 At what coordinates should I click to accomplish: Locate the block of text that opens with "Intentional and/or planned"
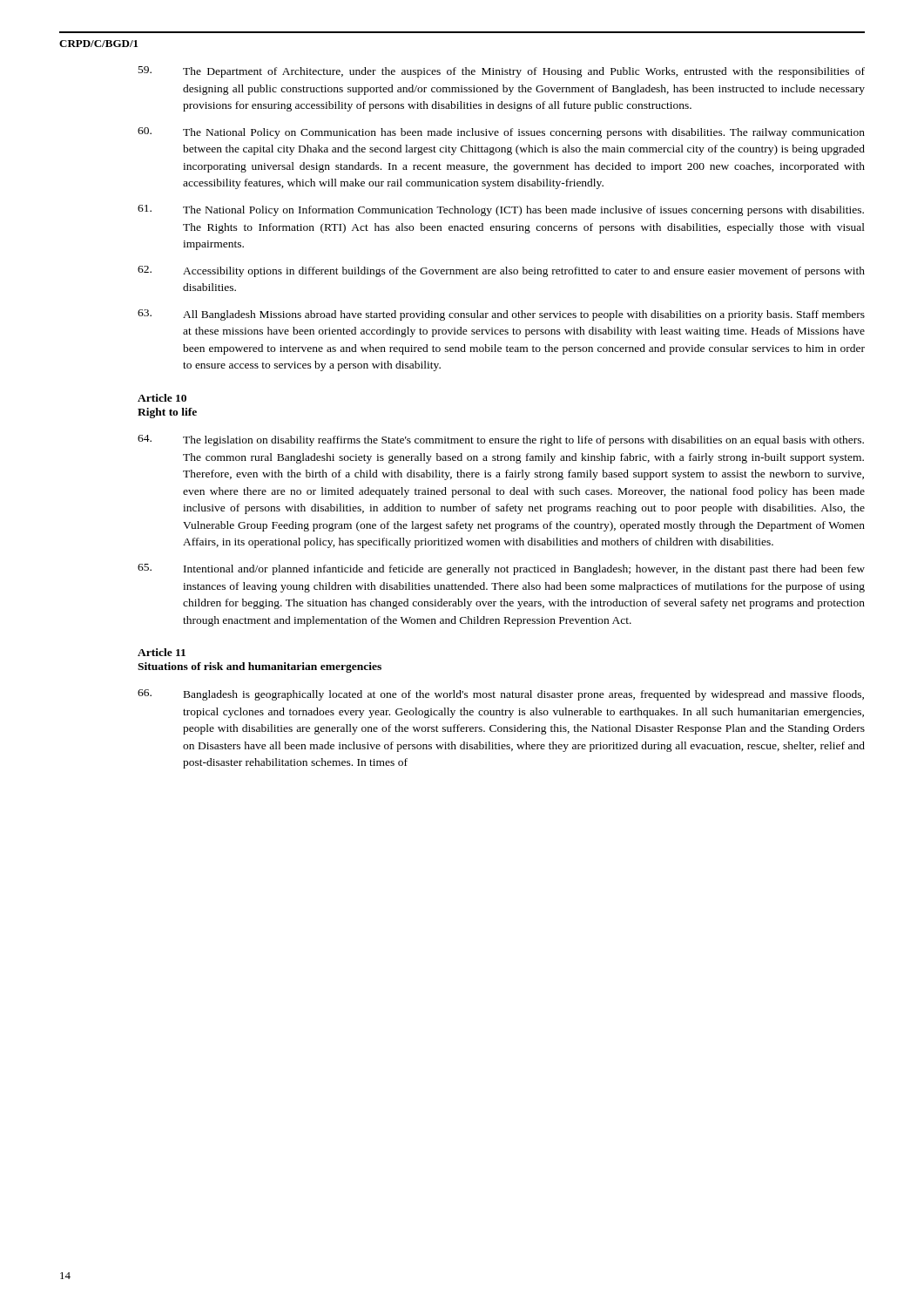click(501, 594)
